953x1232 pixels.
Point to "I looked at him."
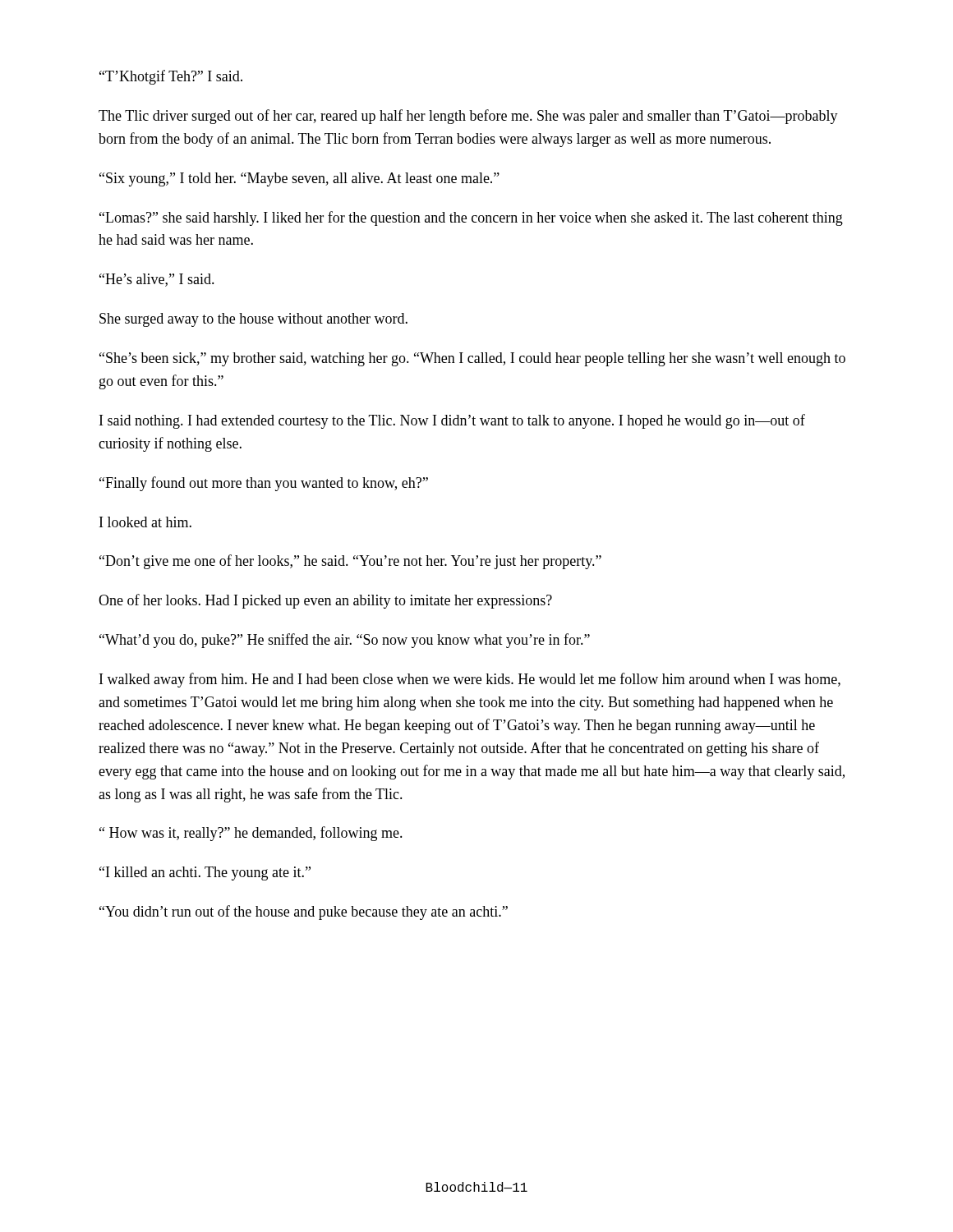[145, 522]
